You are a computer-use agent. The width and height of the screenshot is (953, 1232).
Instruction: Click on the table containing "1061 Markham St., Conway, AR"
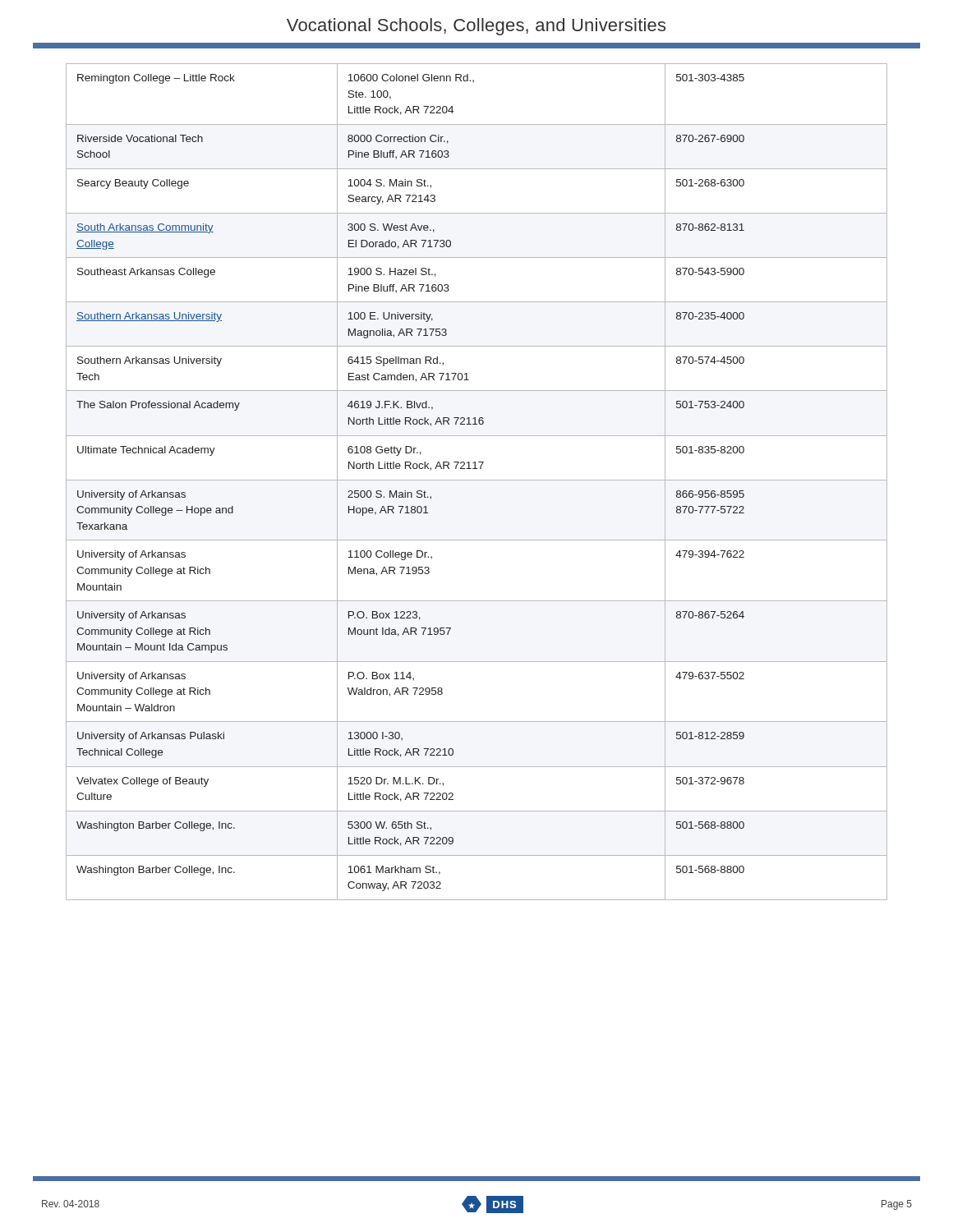tap(476, 482)
